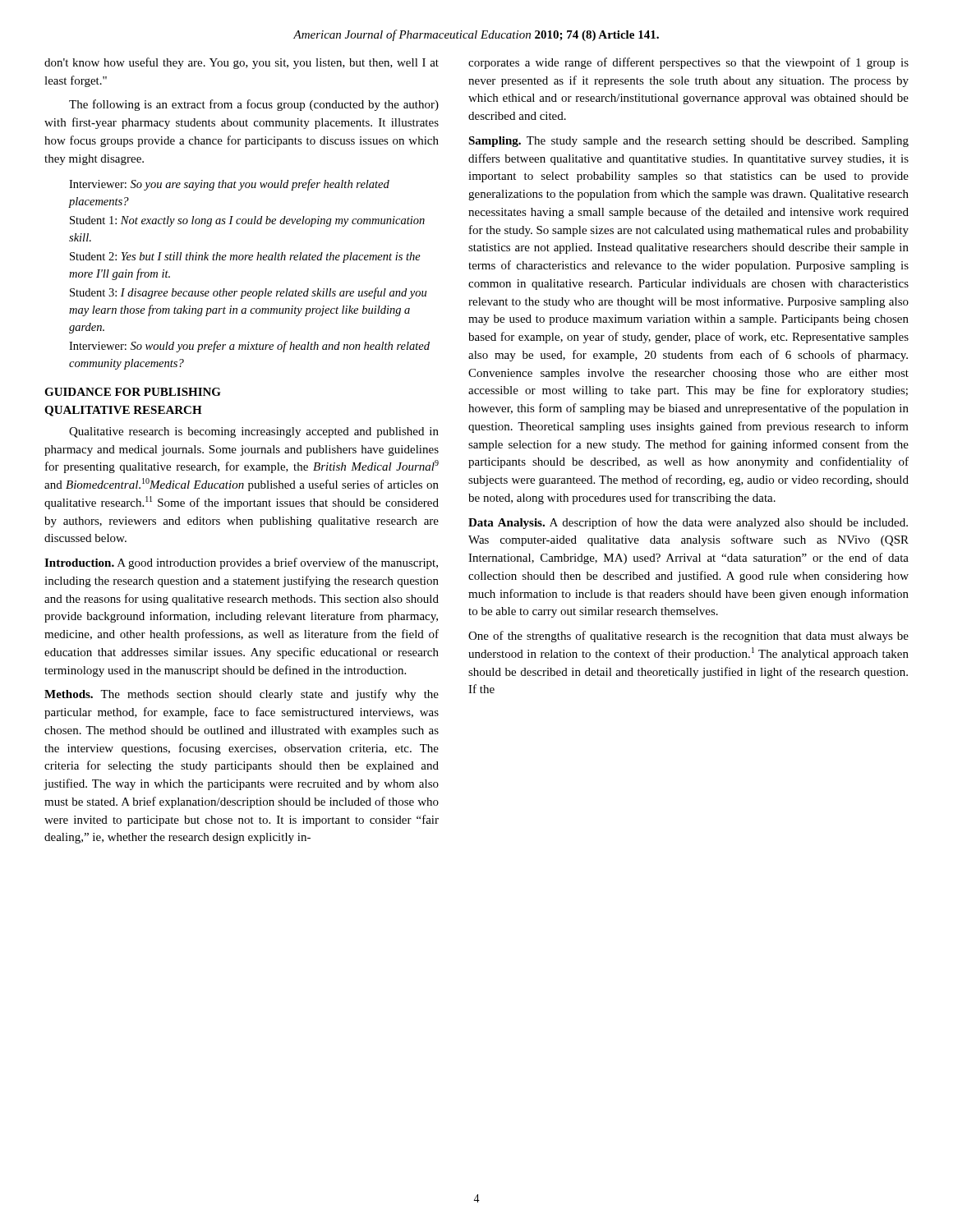Locate the element starting "The following is an"
The height and width of the screenshot is (1232, 953).
pyautogui.click(x=242, y=131)
